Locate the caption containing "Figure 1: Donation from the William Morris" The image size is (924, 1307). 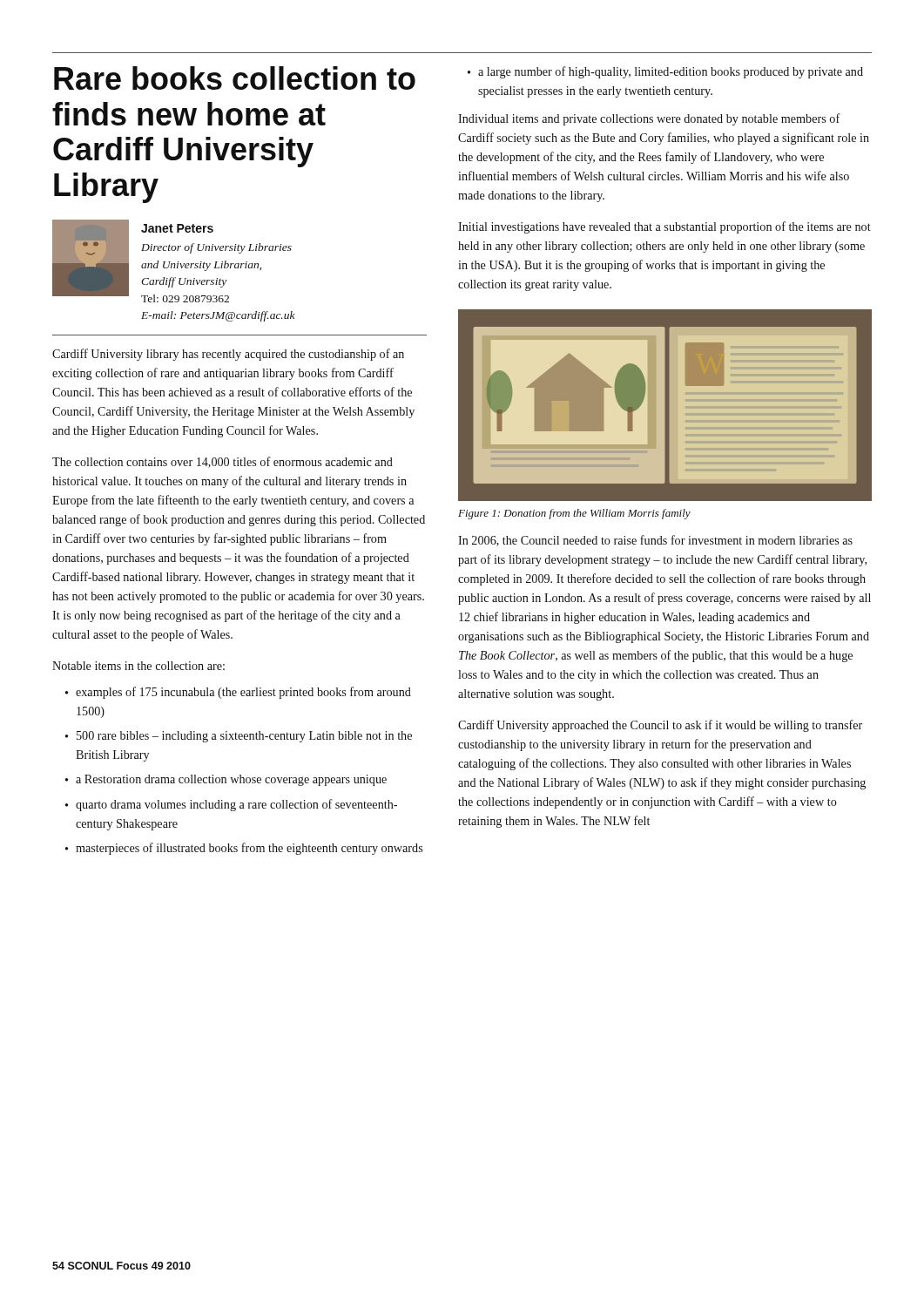pos(574,513)
